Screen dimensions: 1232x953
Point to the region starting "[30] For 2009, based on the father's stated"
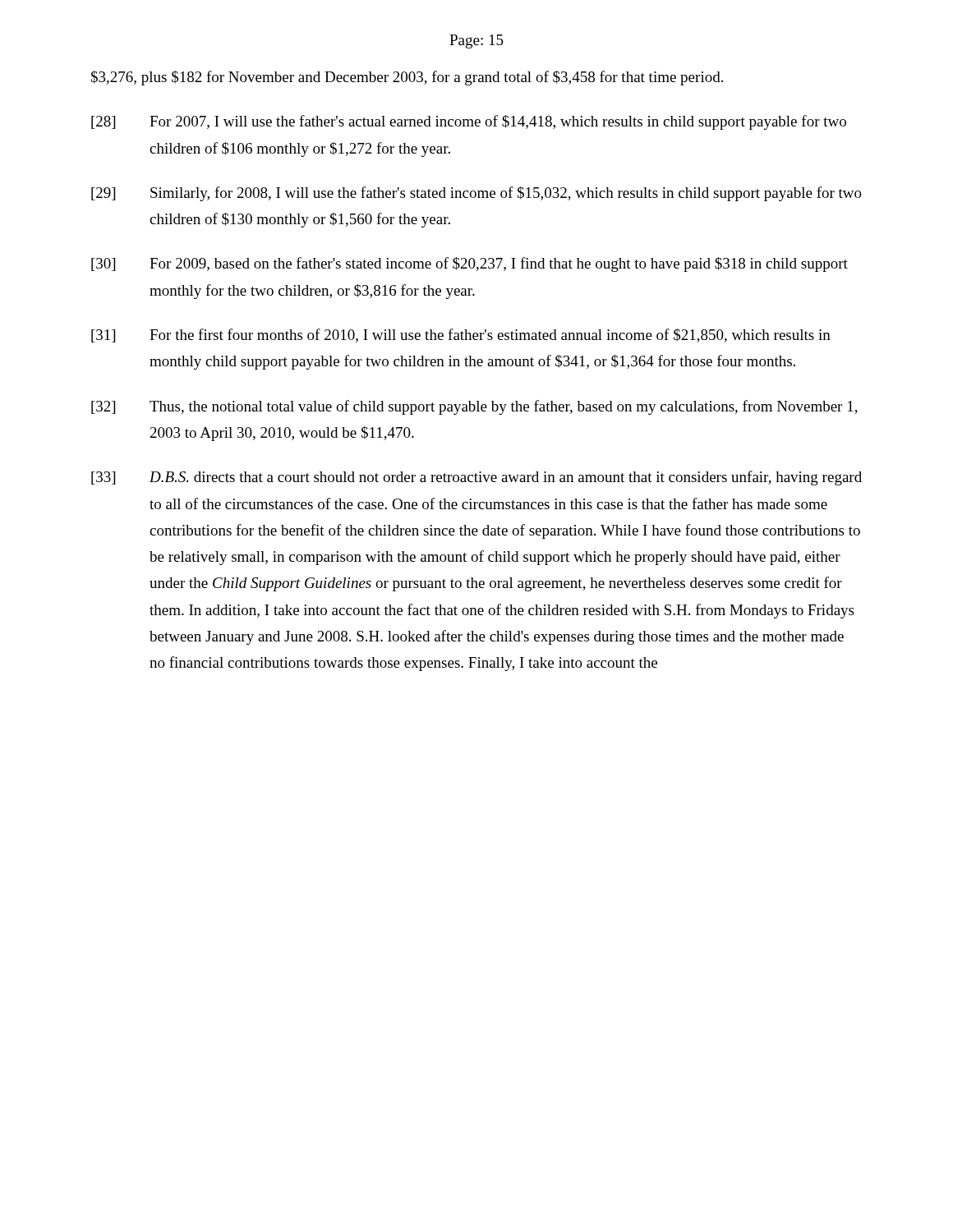(x=476, y=277)
